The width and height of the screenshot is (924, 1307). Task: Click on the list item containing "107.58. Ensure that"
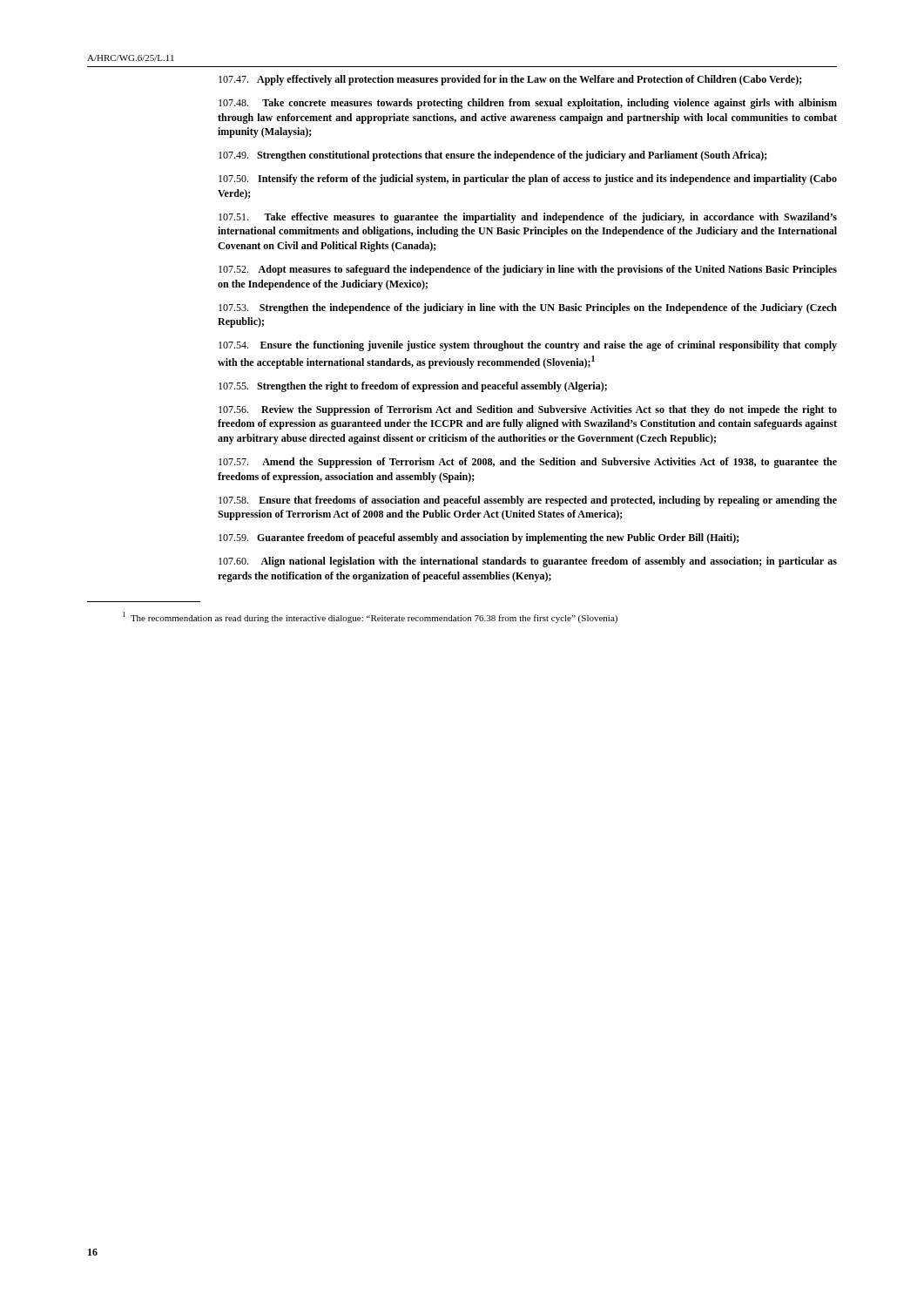(x=527, y=507)
